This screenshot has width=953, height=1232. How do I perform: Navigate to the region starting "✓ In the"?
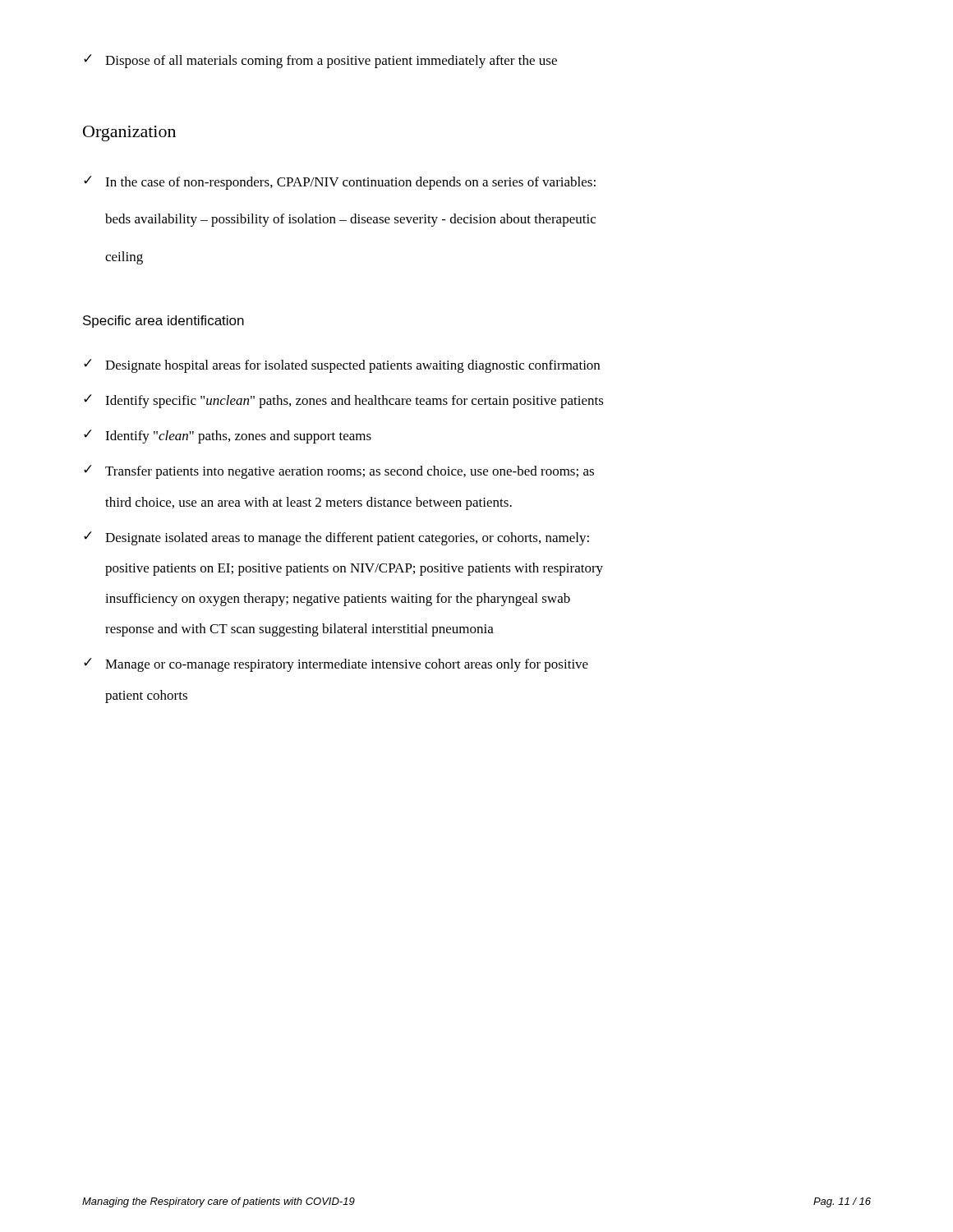pos(476,219)
